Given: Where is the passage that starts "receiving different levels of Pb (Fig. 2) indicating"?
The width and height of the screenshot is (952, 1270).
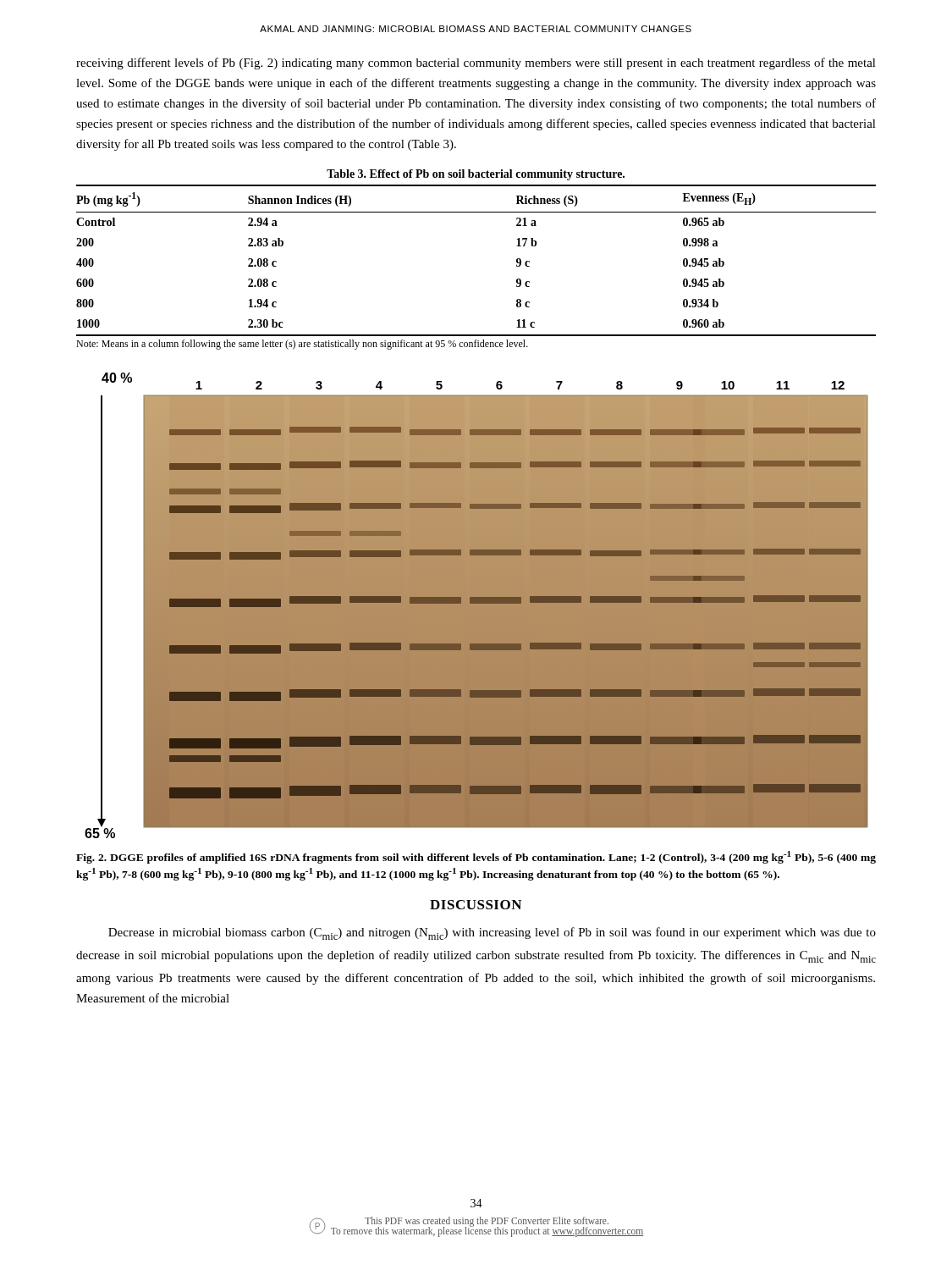Looking at the screenshot, I should (476, 103).
